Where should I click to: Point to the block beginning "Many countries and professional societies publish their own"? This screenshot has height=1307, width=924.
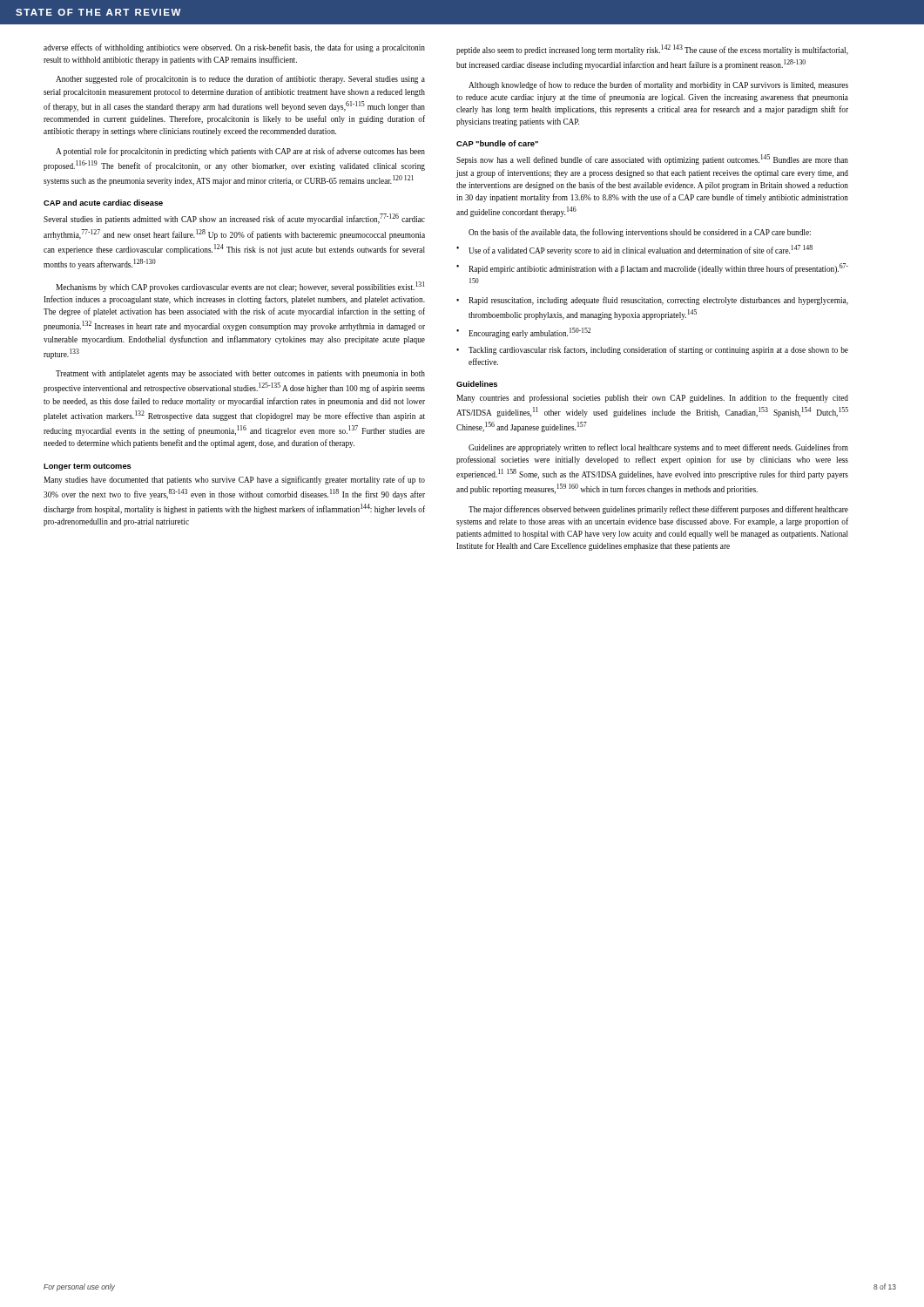coord(652,472)
